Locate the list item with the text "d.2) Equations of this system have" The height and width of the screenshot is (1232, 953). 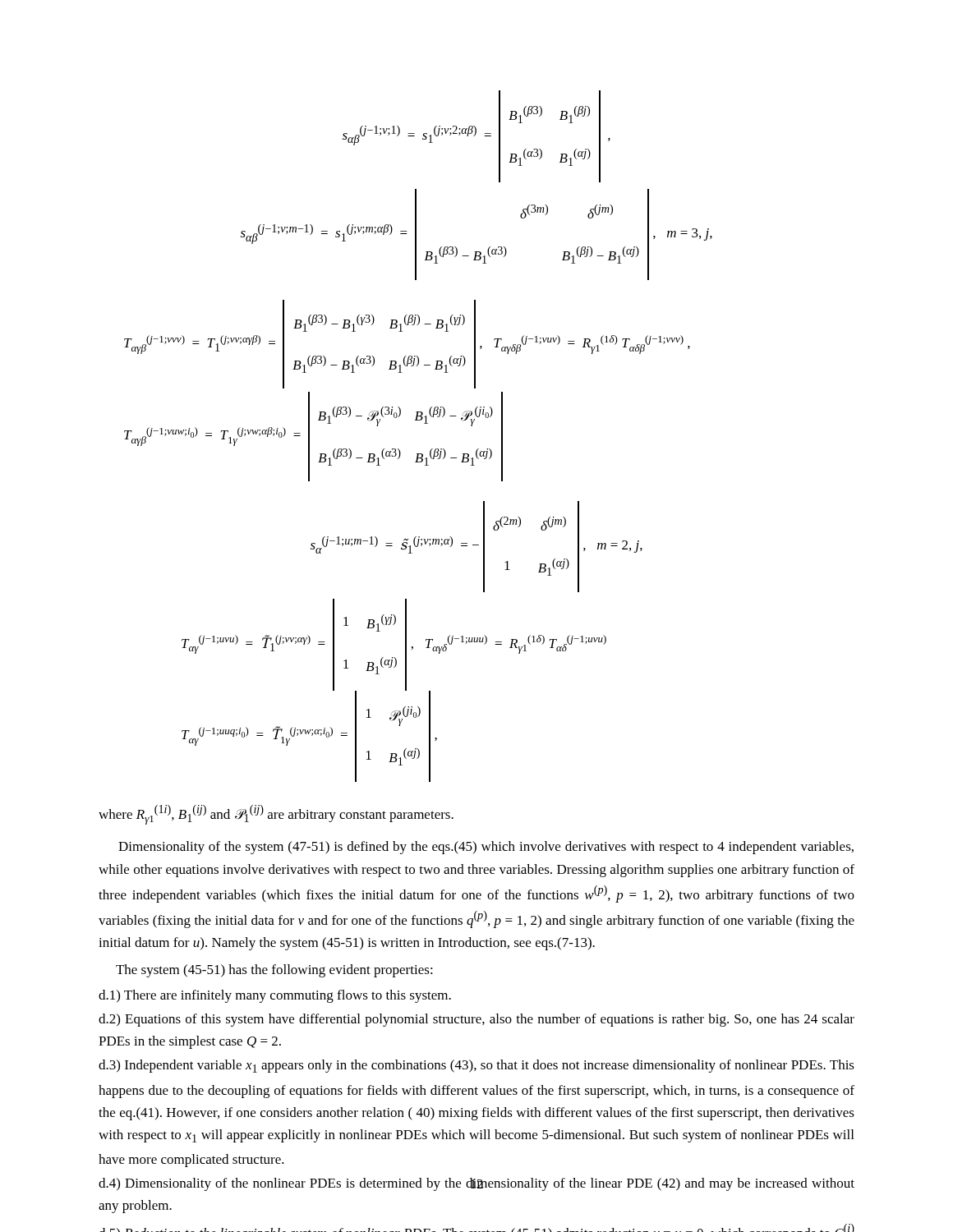[x=476, y=1030]
